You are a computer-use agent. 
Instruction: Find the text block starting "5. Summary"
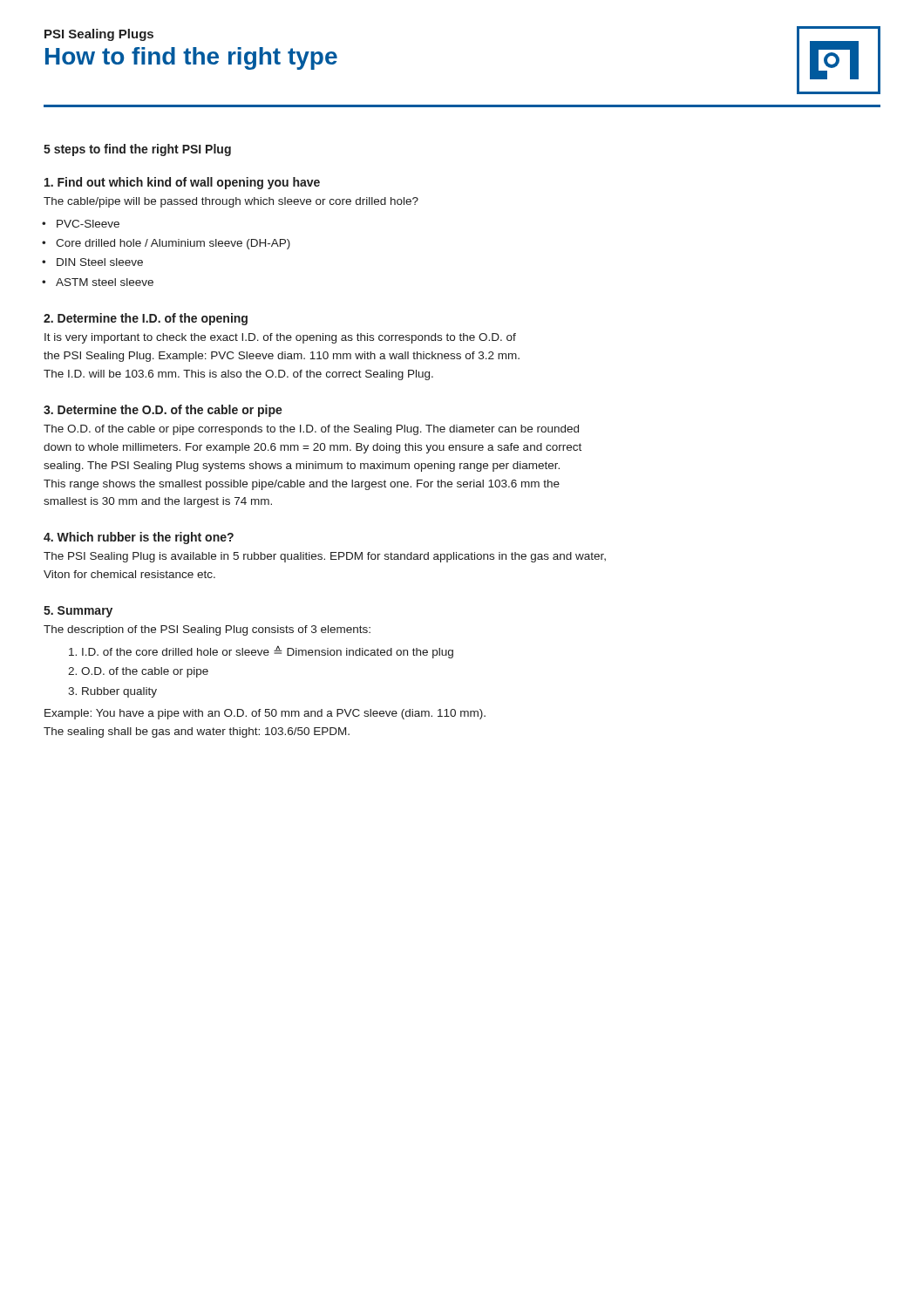coord(78,611)
